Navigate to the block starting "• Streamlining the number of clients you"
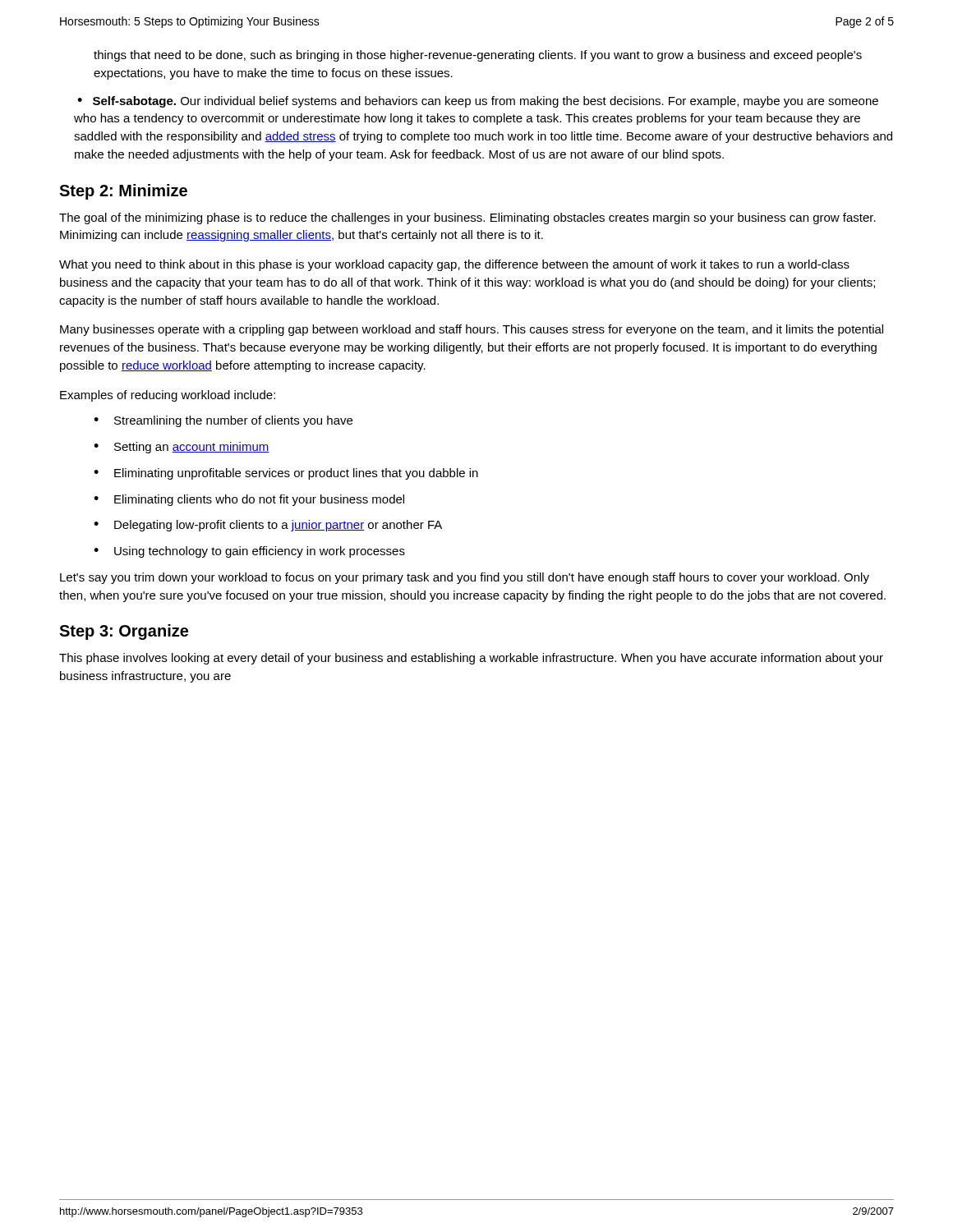This screenshot has width=953, height=1232. click(x=223, y=421)
